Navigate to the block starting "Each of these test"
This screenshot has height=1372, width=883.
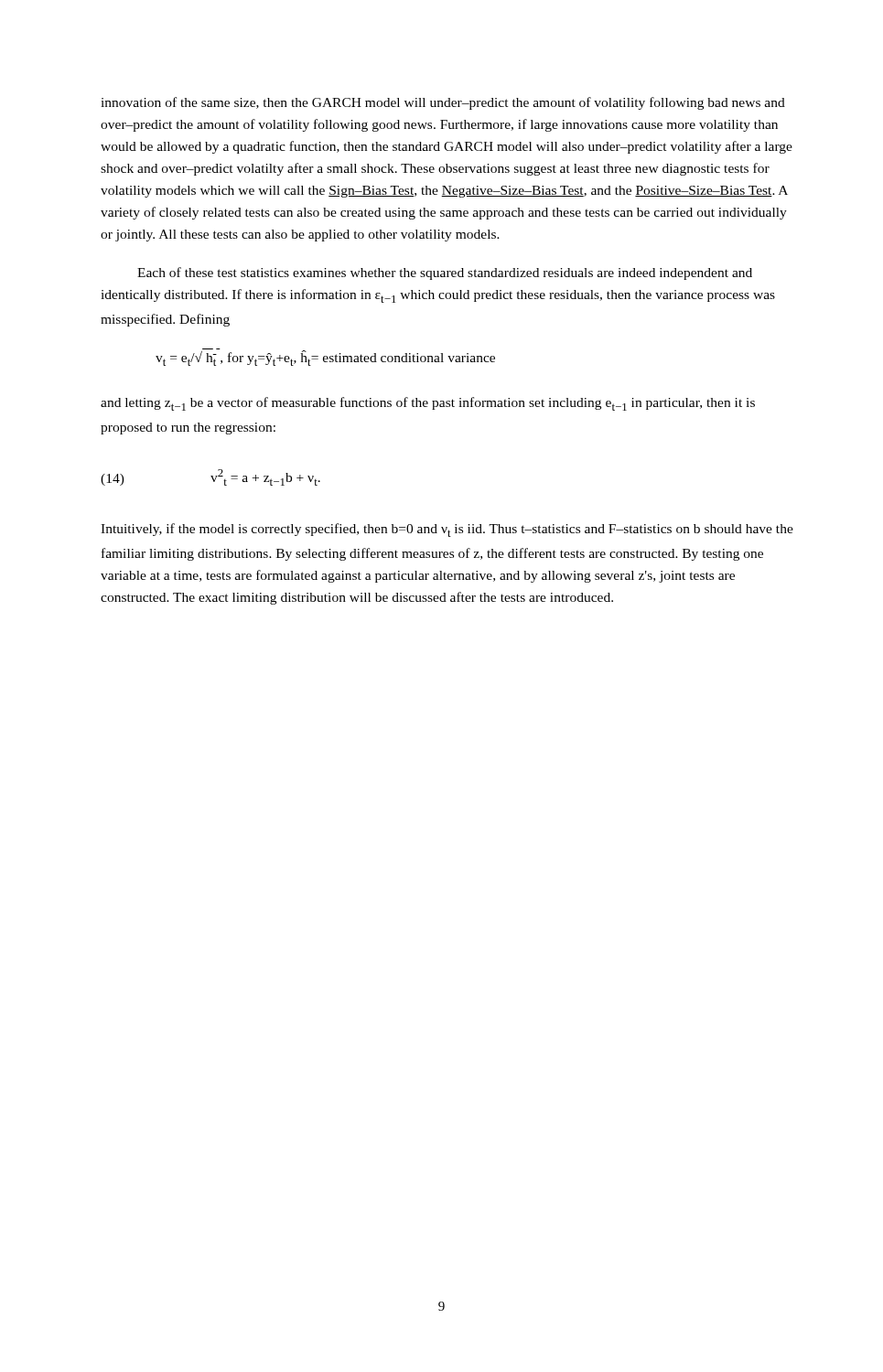tap(451, 296)
